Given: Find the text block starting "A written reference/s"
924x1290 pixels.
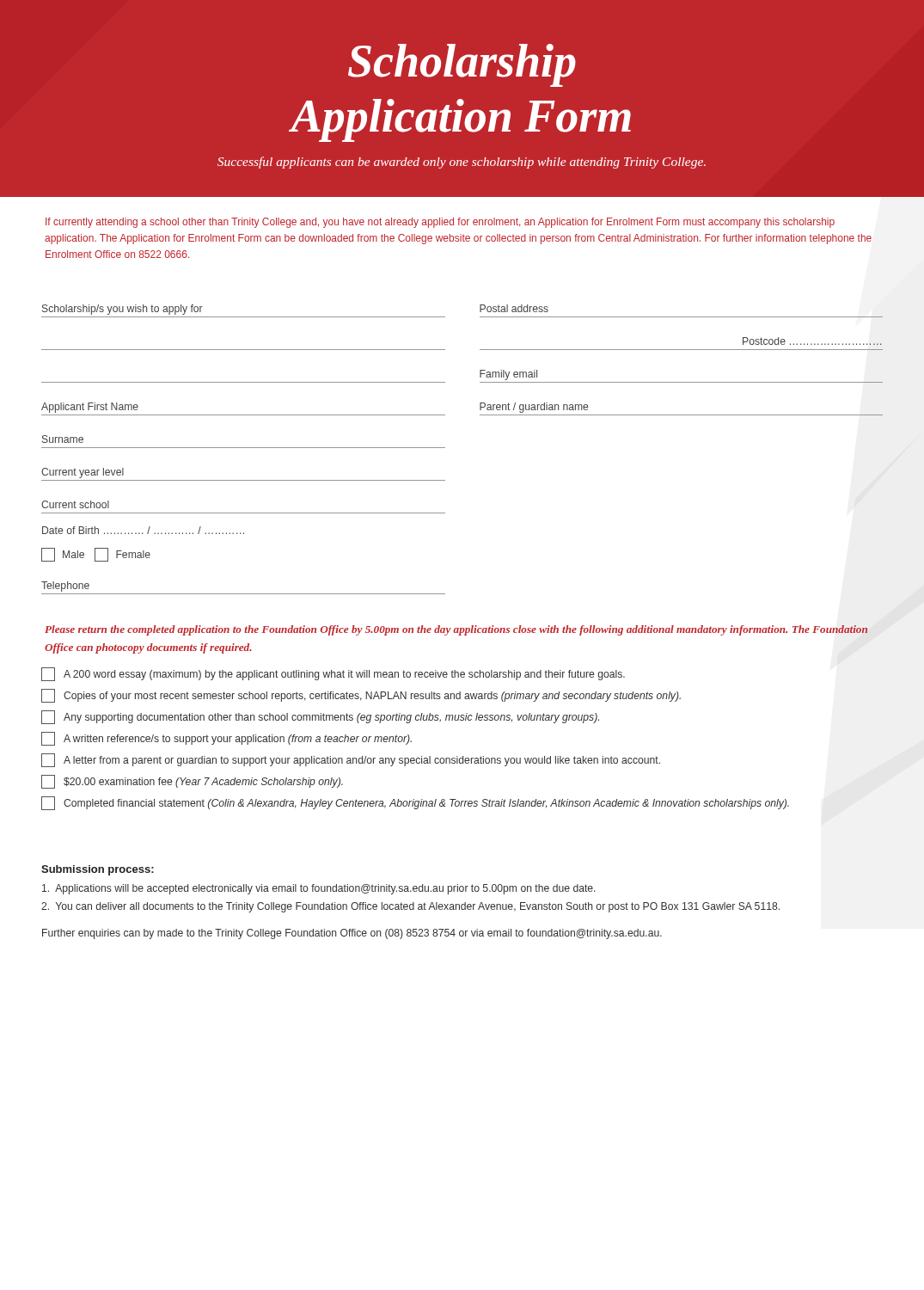Looking at the screenshot, I should click(x=227, y=739).
